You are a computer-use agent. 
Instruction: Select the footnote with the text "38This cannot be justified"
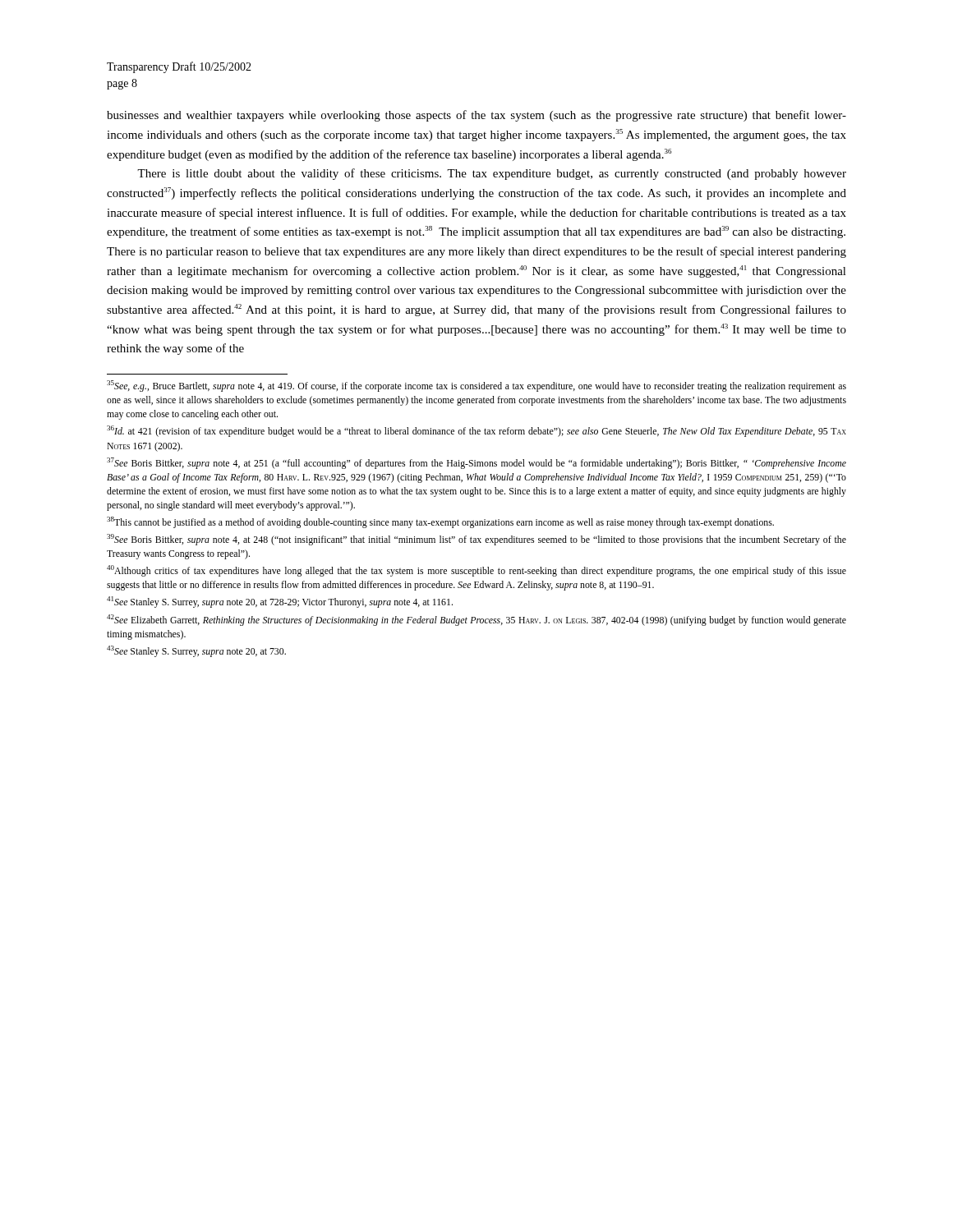[441, 522]
